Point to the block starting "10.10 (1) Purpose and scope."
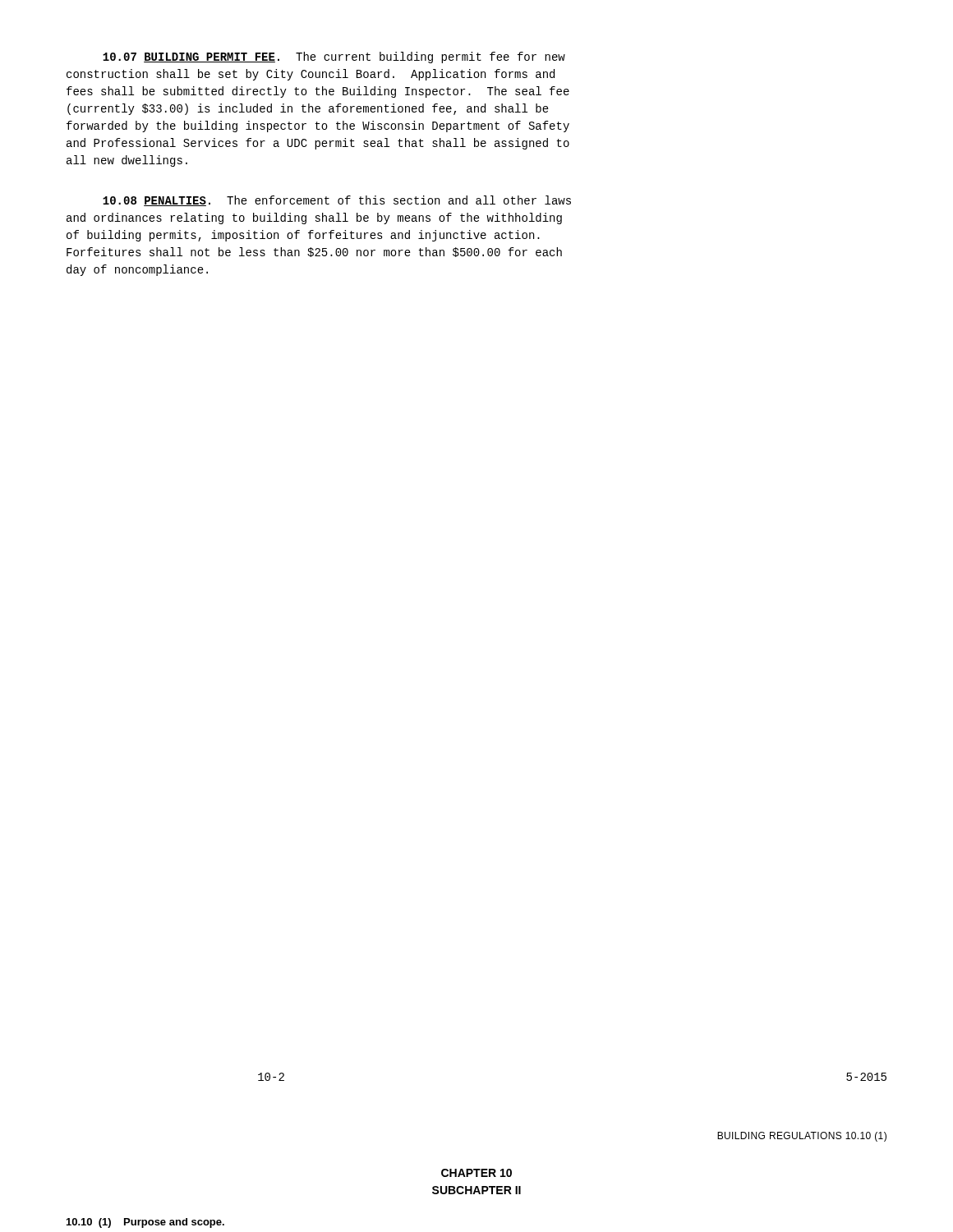The image size is (953, 1232). pos(145,1222)
